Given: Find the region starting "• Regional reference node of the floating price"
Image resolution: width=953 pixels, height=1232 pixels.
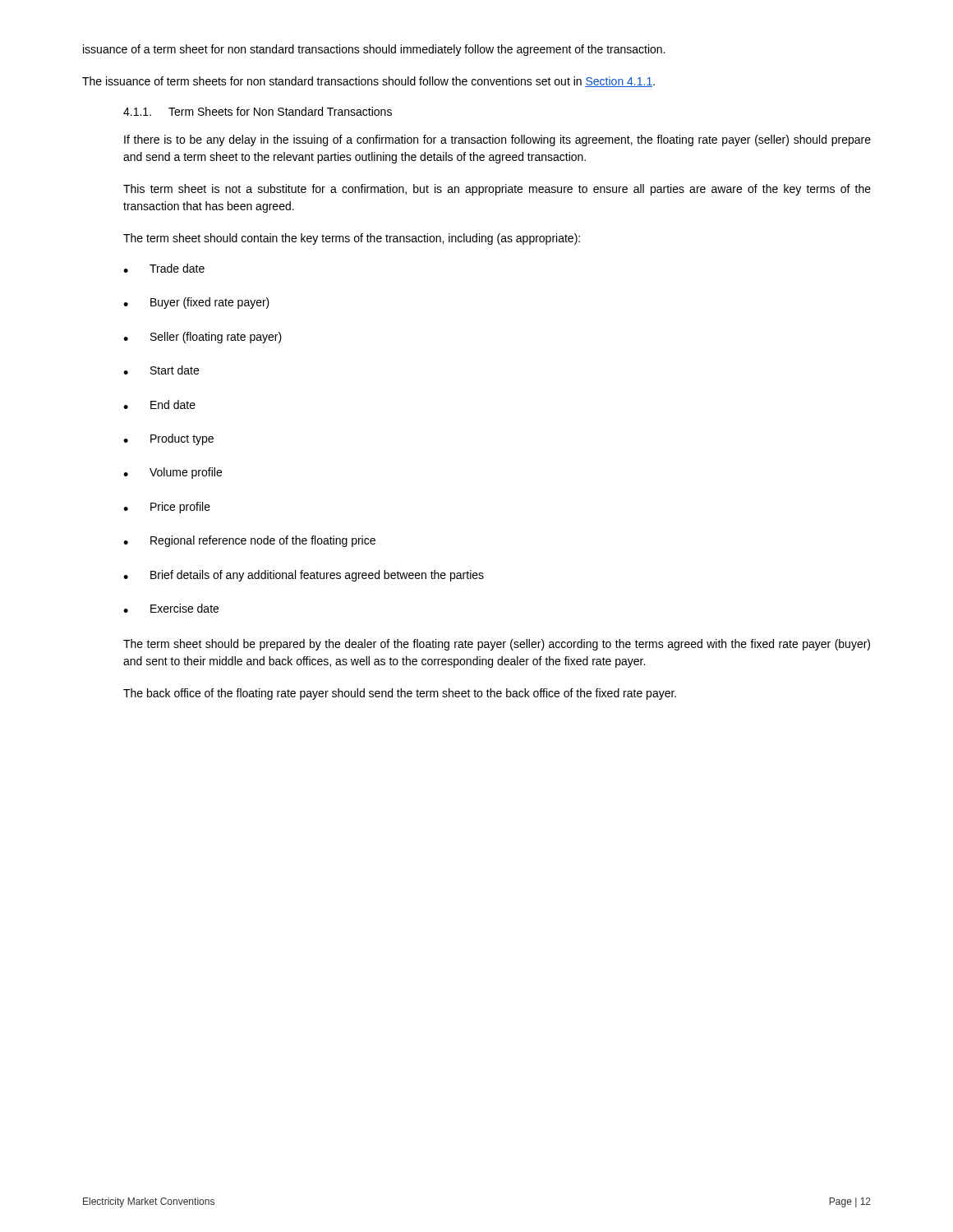Looking at the screenshot, I should click(x=250, y=544).
